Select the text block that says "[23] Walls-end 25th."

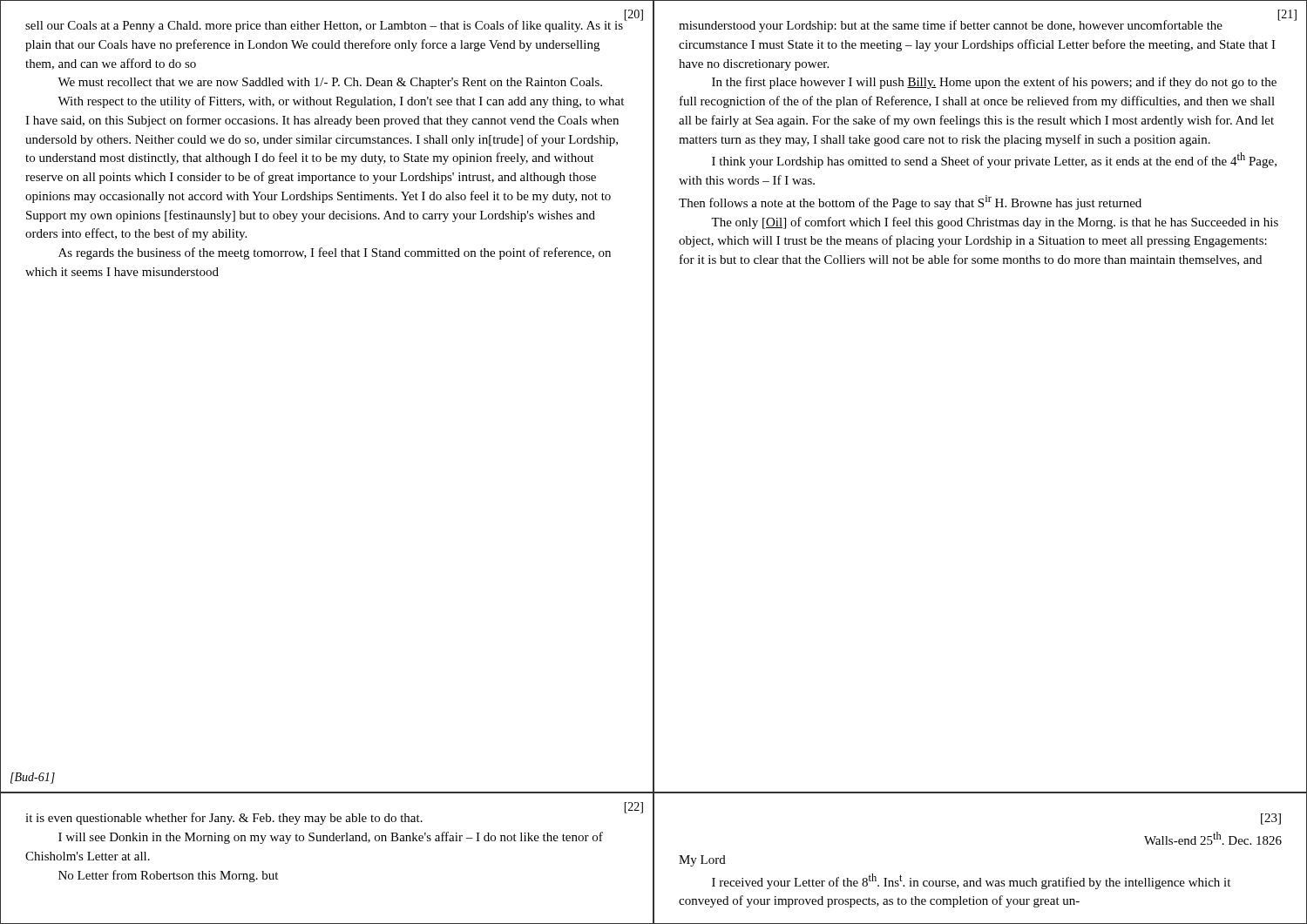1271,819
